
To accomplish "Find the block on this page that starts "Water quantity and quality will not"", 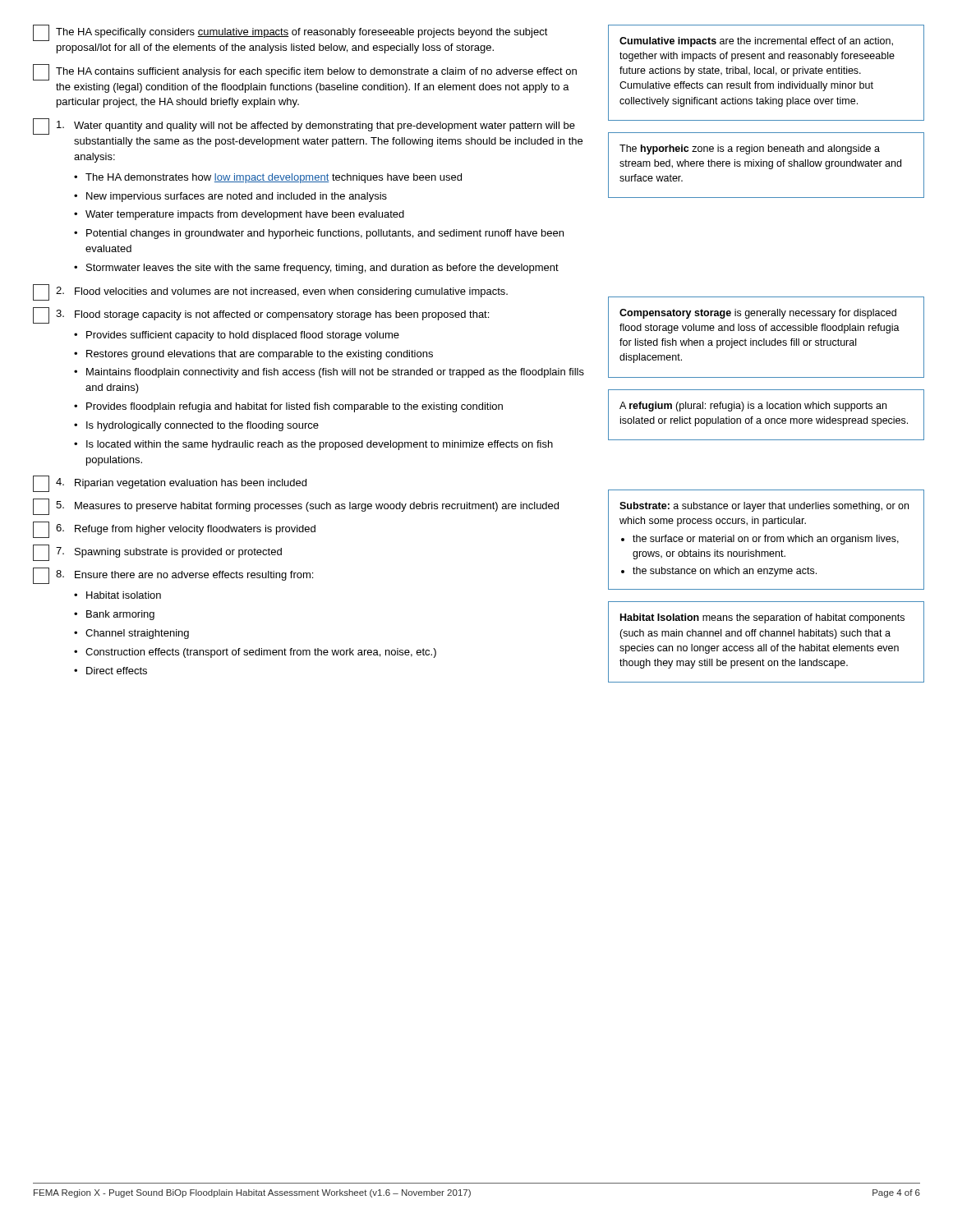I will (312, 199).
